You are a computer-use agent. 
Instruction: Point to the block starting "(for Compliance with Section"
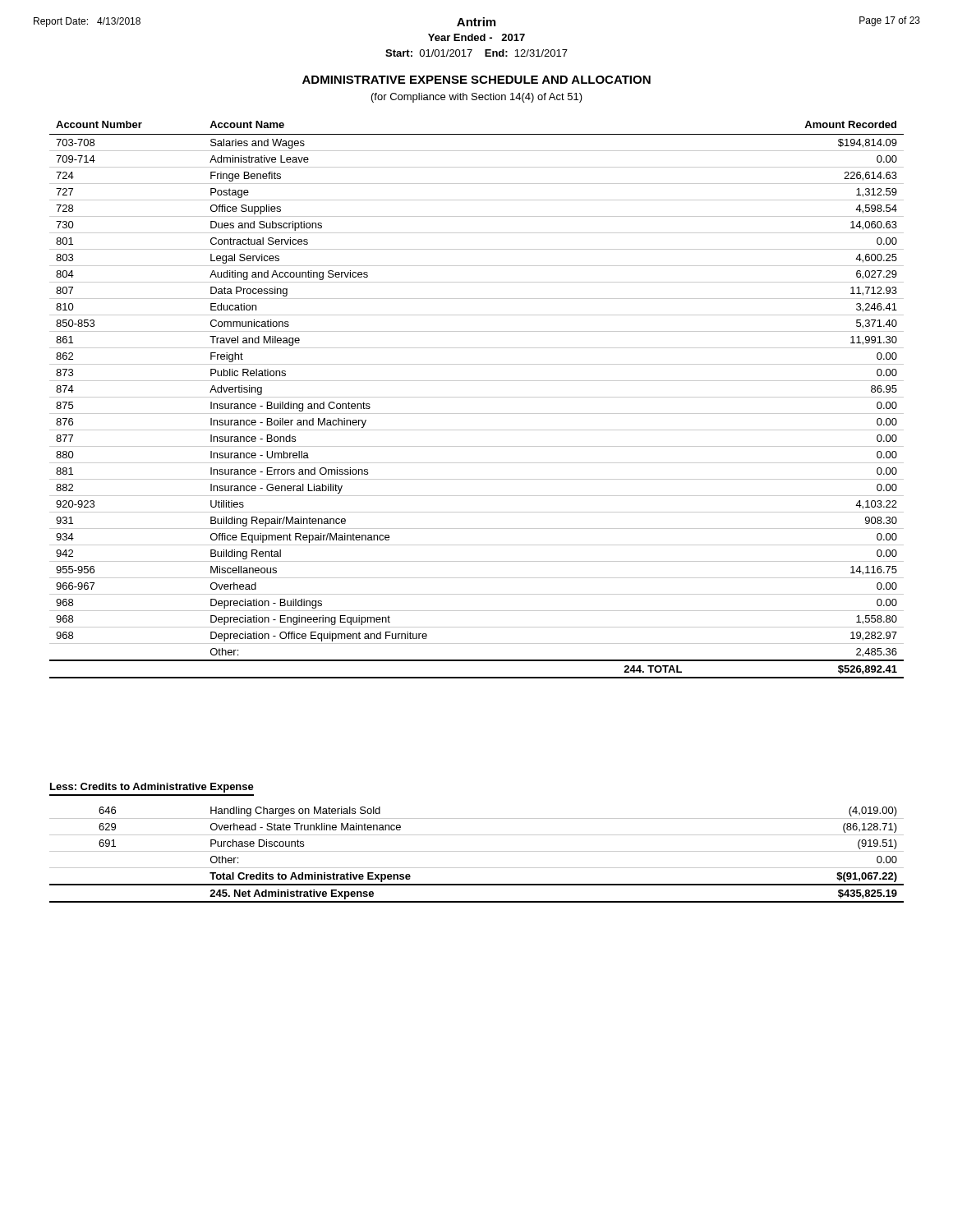point(476,96)
